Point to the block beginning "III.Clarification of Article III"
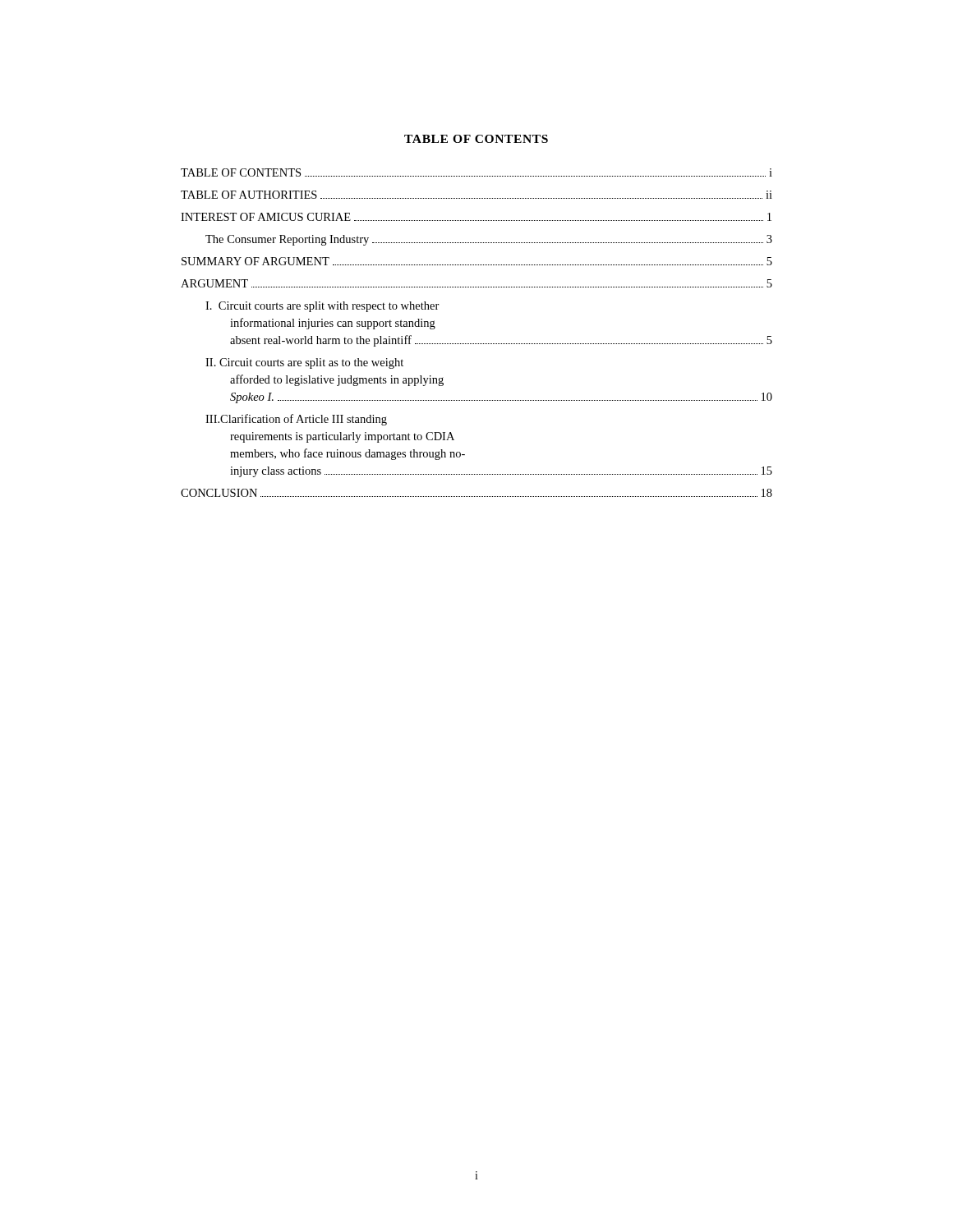The height and width of the screenshot is (1232, 953). coord(296,420)
